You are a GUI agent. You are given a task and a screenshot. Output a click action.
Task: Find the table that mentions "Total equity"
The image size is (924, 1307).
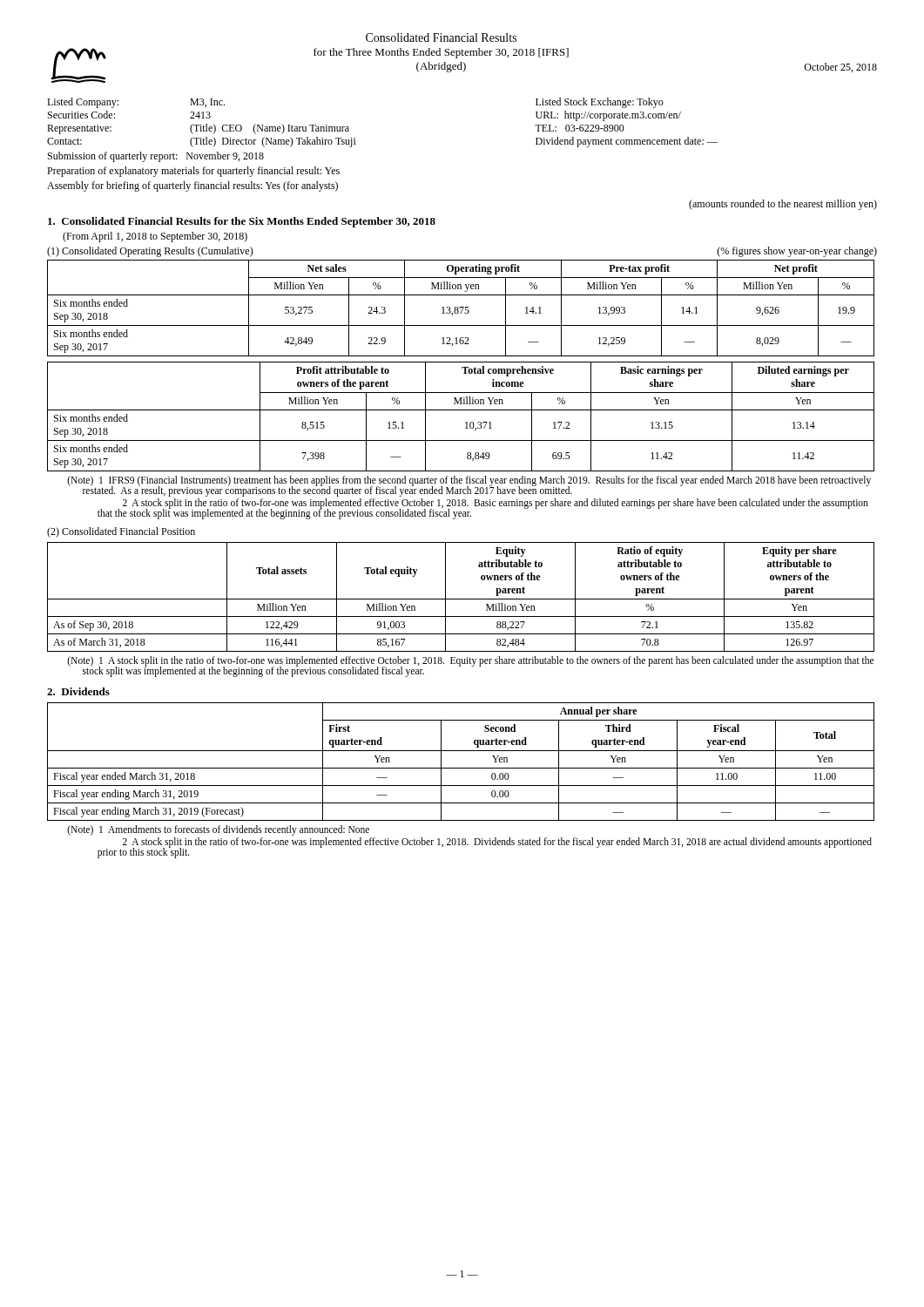click(462, 597)
